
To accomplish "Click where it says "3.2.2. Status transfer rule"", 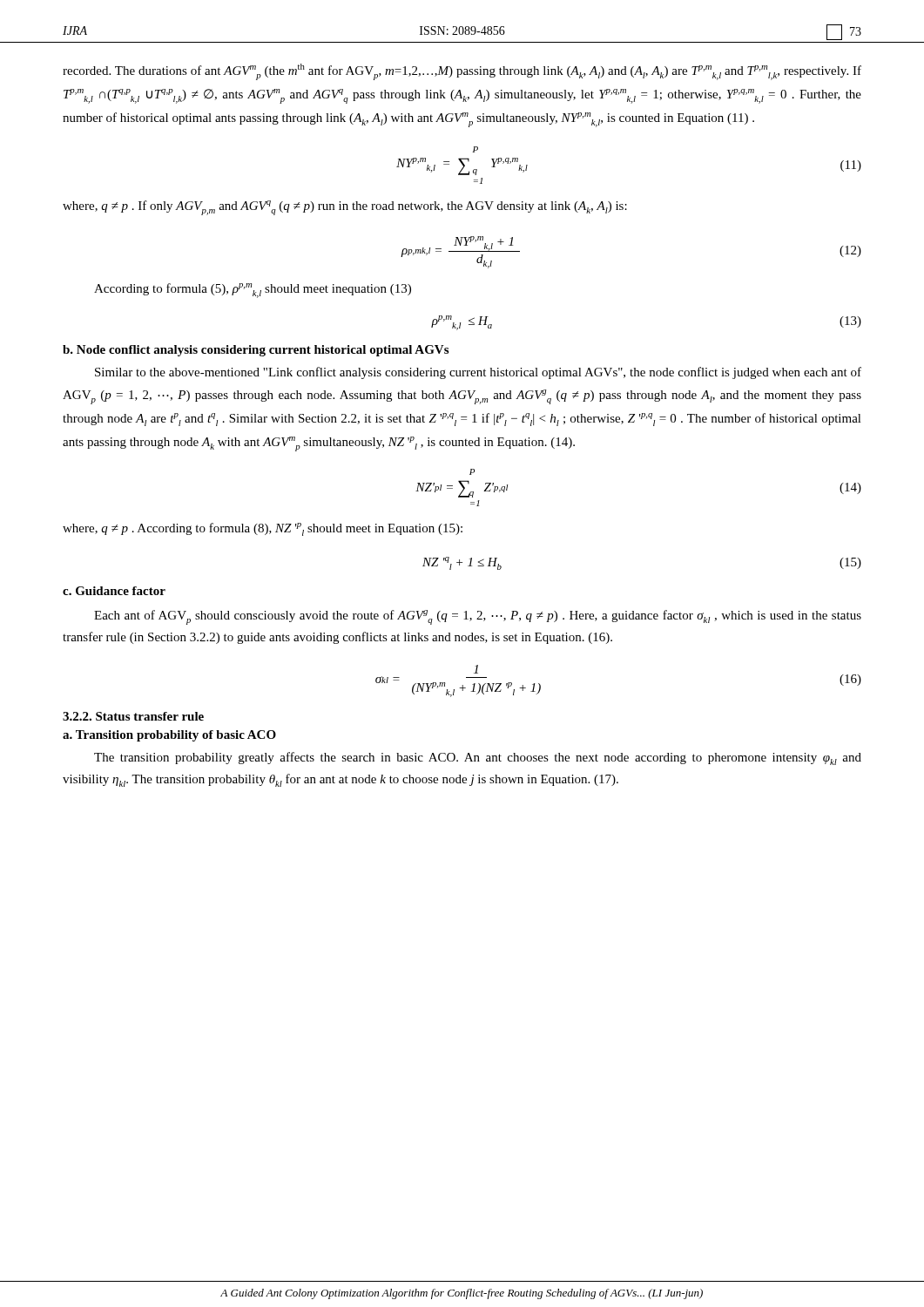I will click(133, 716).
